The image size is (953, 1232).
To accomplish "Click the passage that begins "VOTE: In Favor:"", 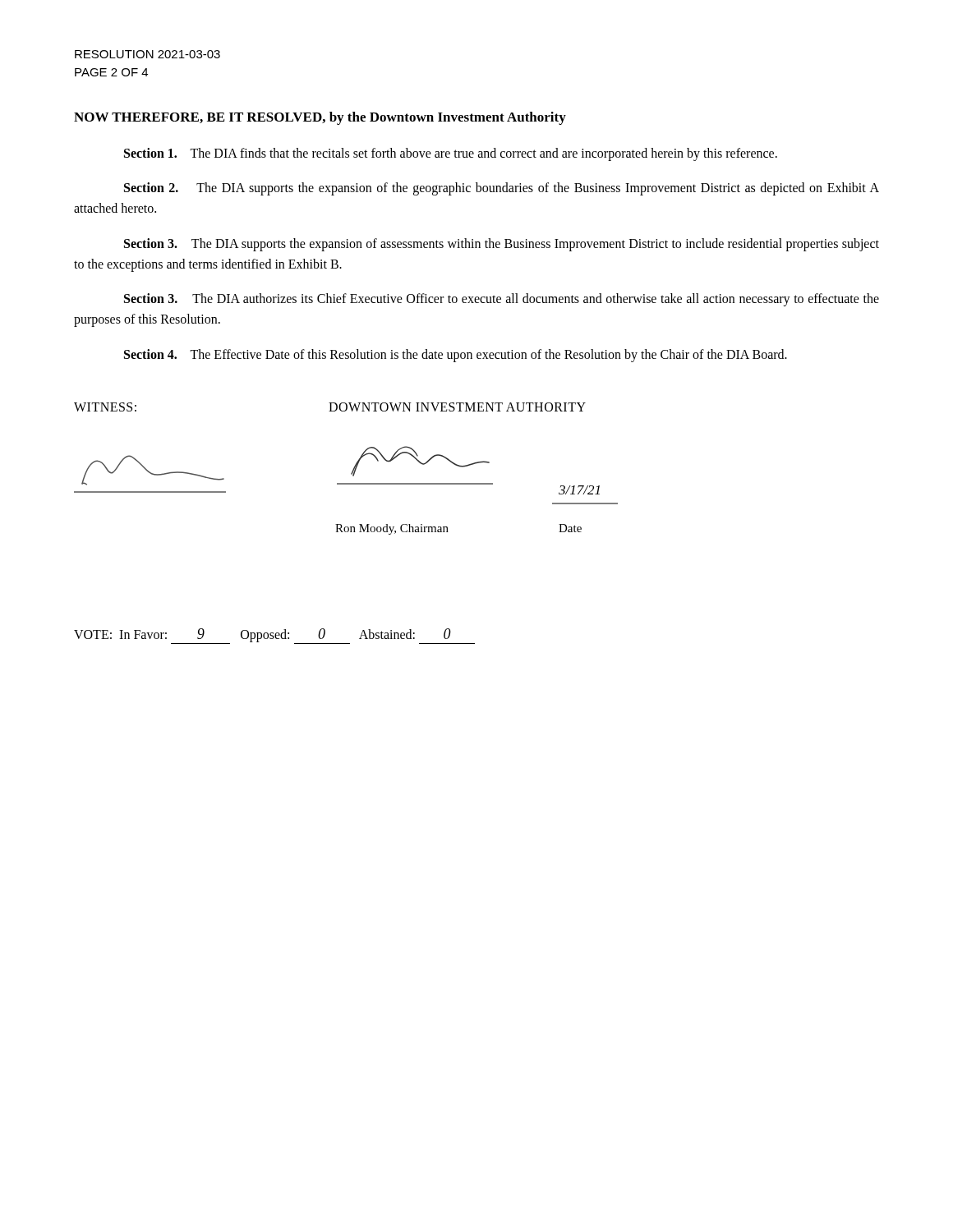I will coord(274,635).
